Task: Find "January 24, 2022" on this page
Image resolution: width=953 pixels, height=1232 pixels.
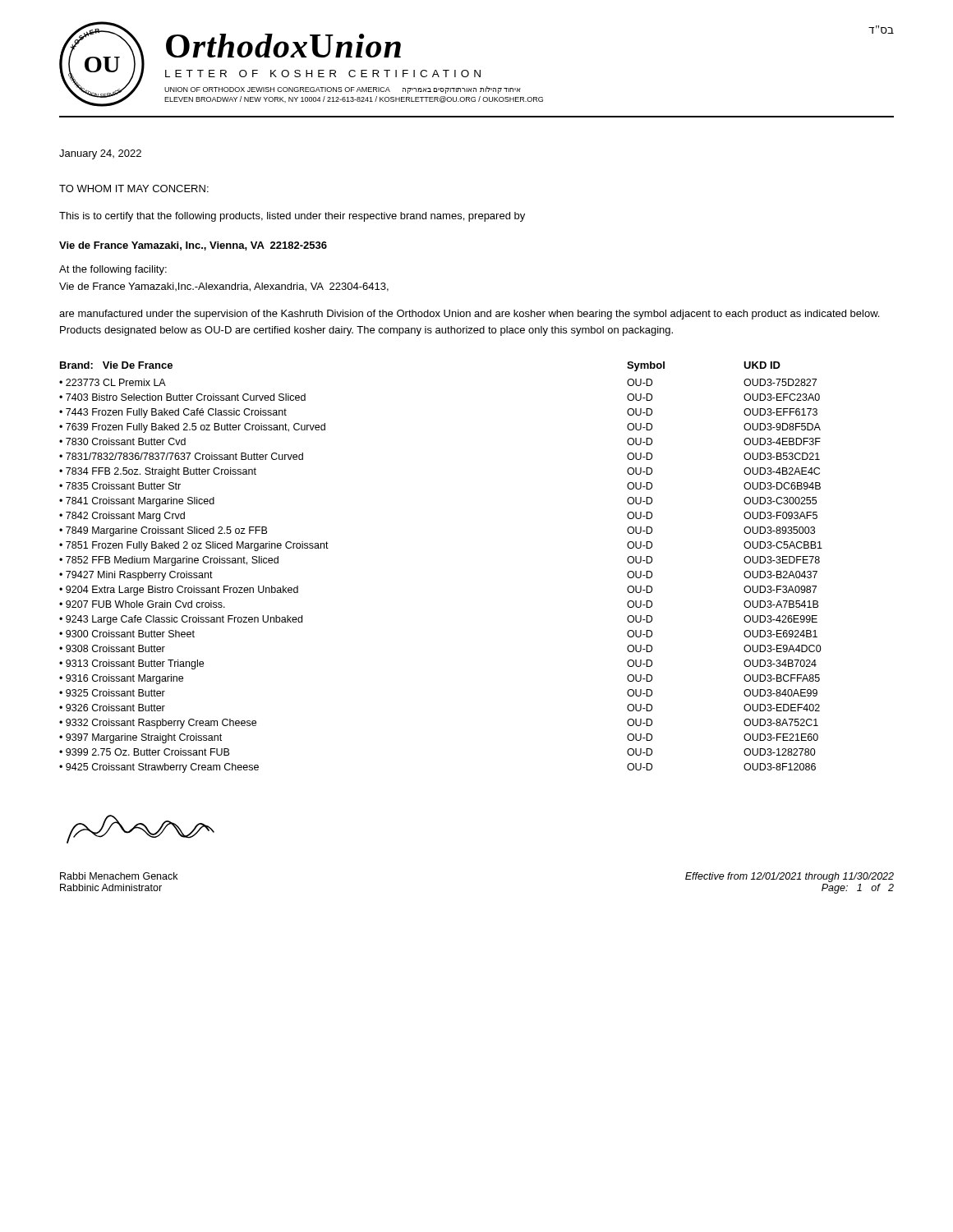Action: 100,153
